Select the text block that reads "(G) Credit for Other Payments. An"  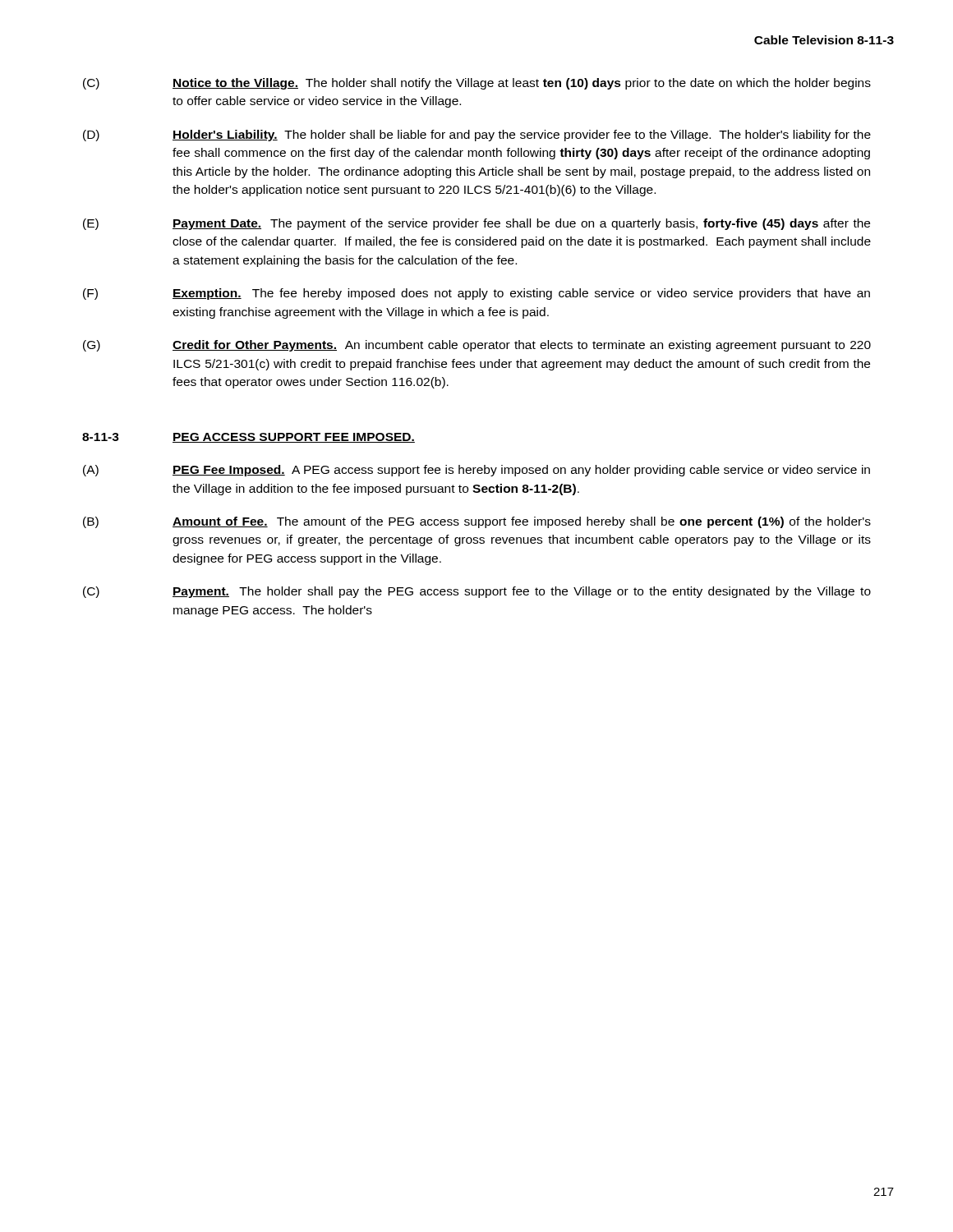(x=476, y=364)
